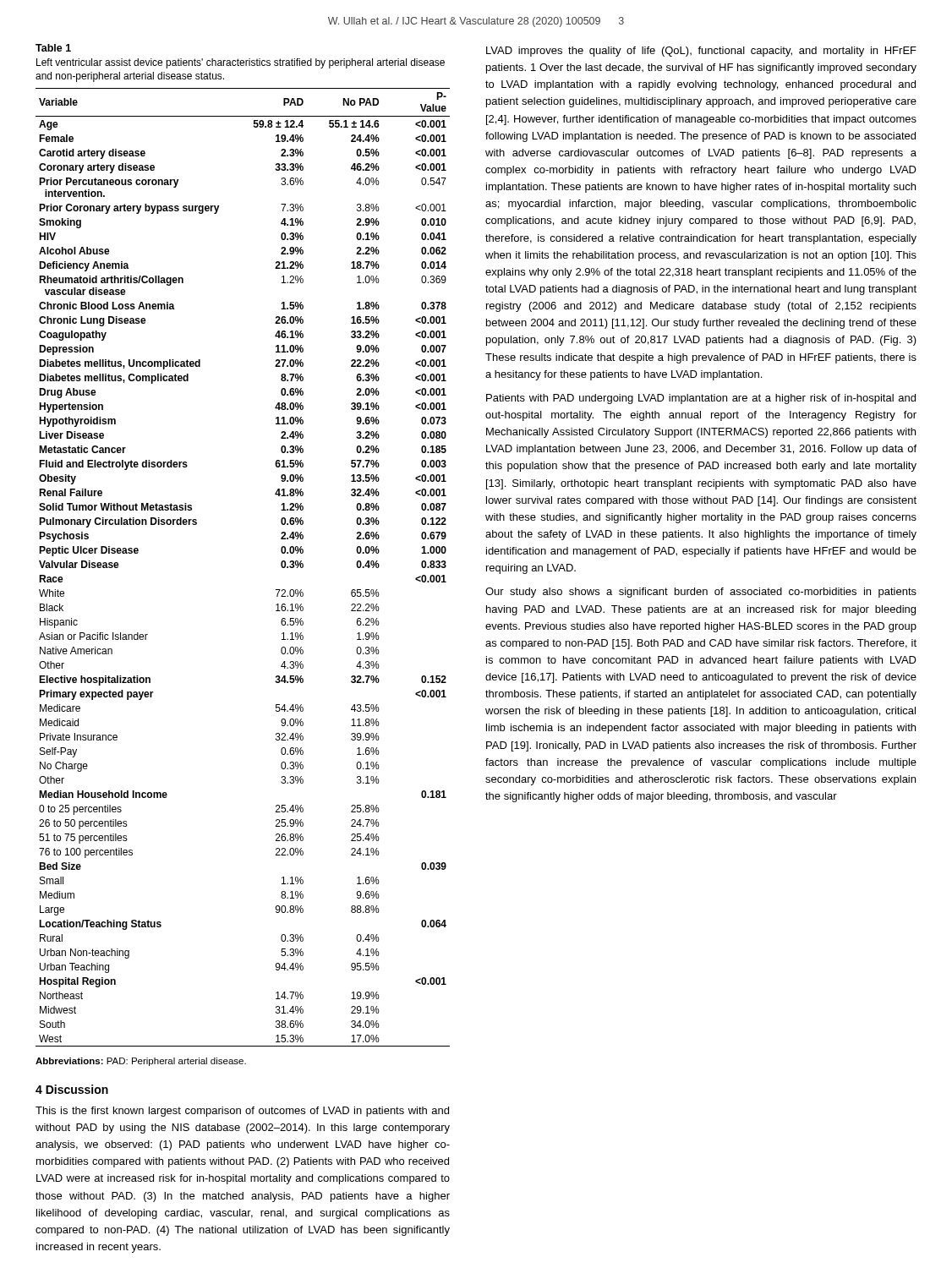Point to the element starting "4 Discussion"
Viewport: 952px width, 1268px height.
[x=72, y=1090]
